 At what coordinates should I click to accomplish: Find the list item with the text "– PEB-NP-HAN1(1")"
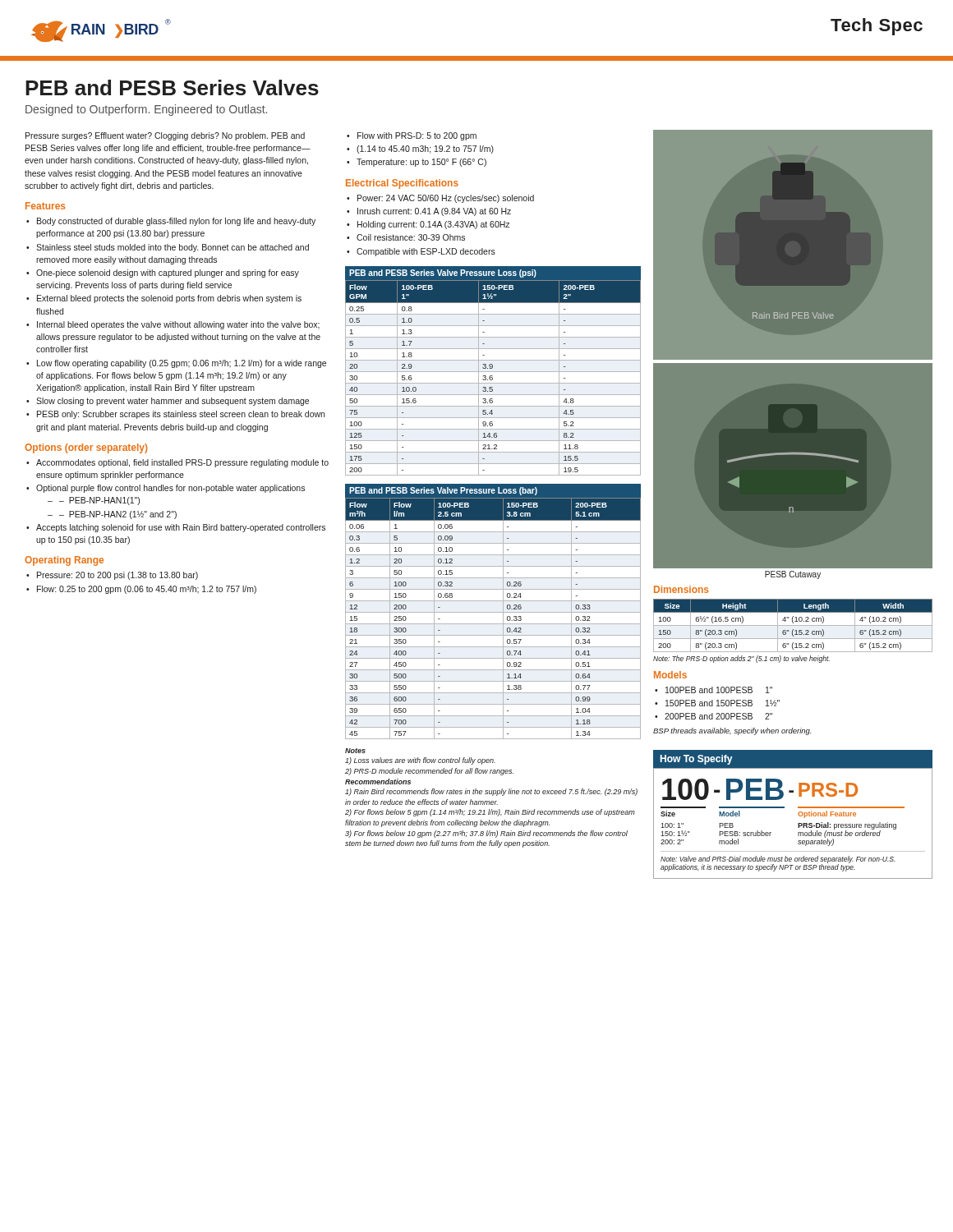[100, 501]
